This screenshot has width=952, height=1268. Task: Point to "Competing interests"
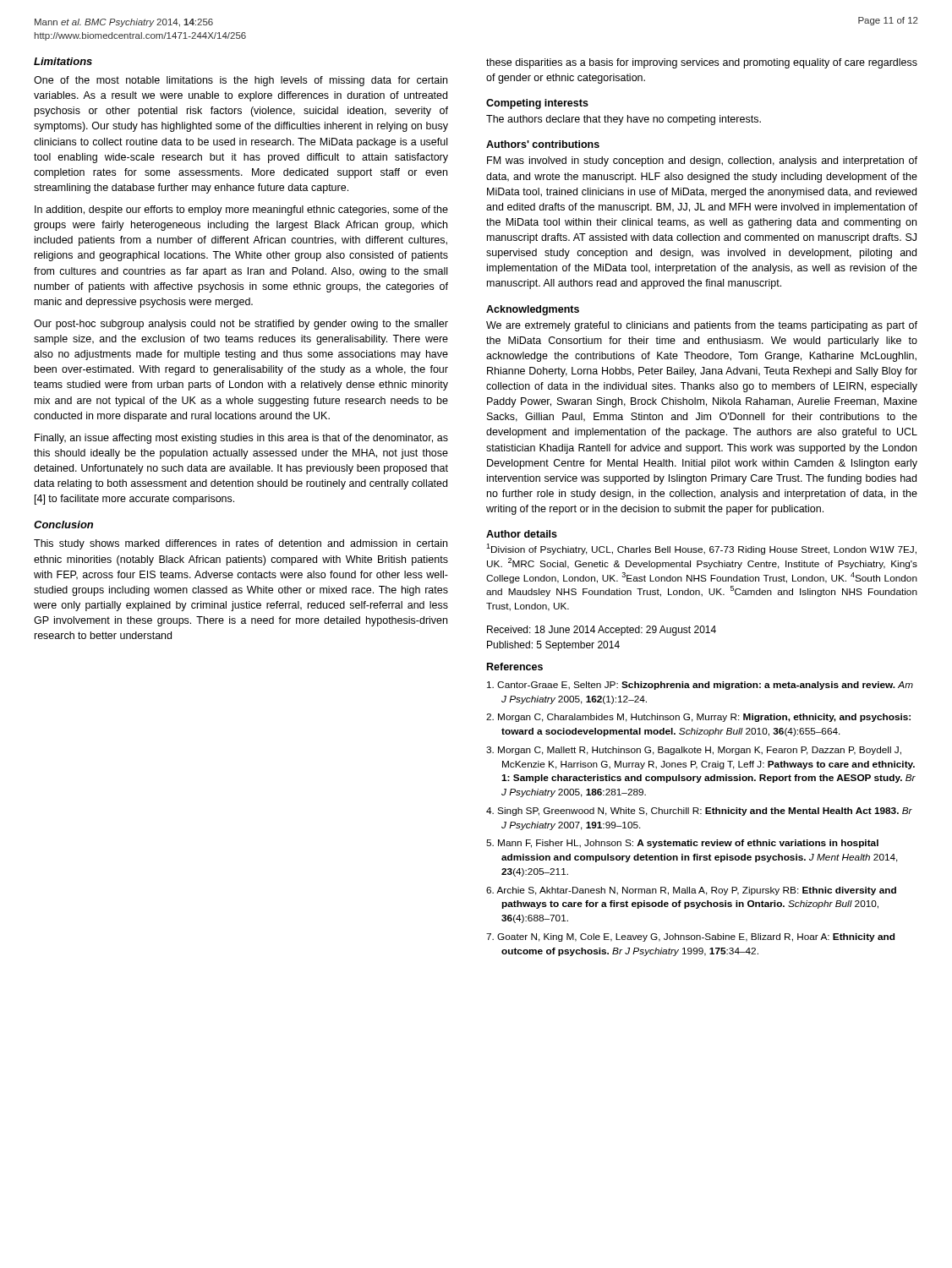click(x=537, y=103)
